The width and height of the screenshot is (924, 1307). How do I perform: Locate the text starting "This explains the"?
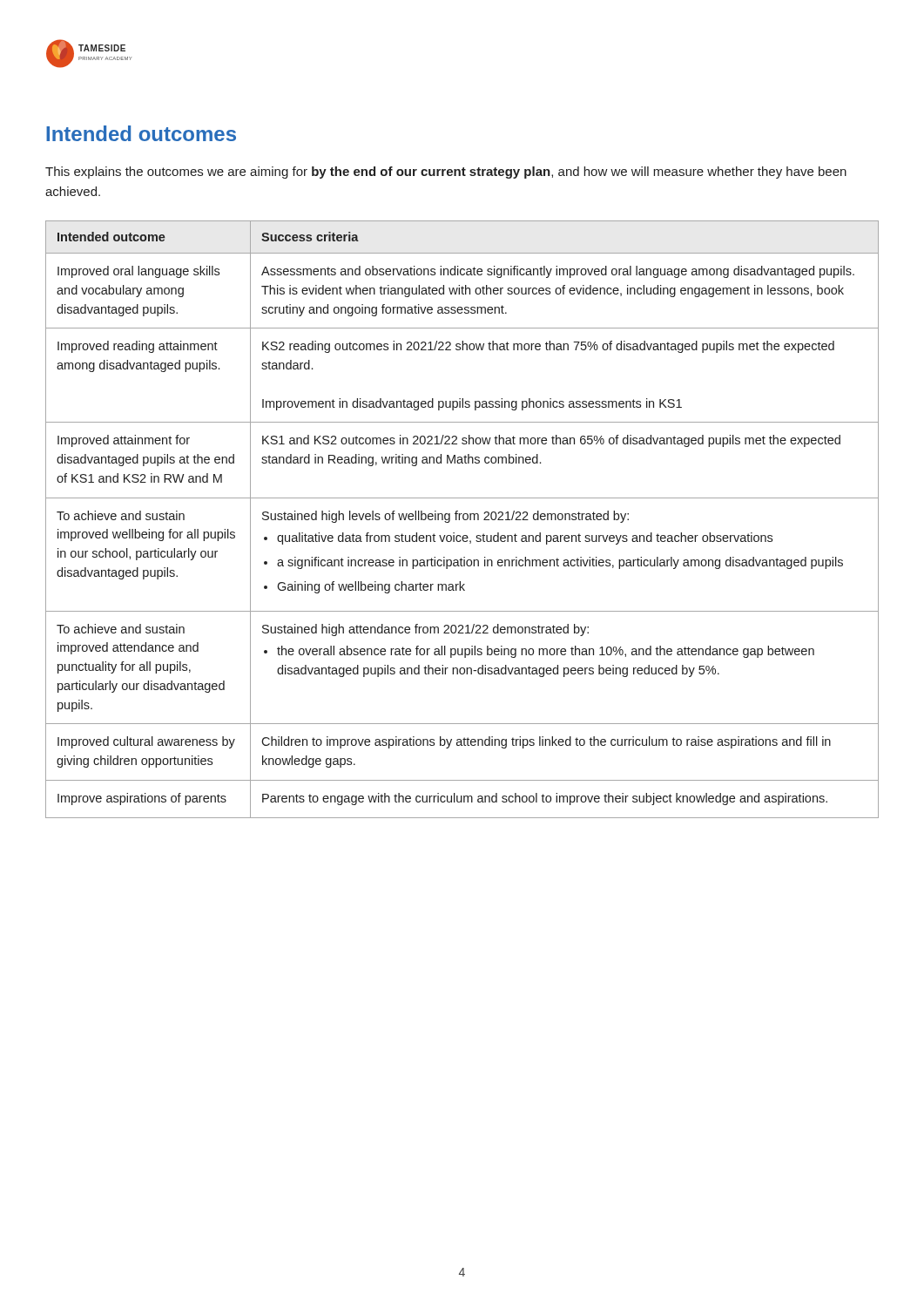pyautogui.click(x=446, y=181)
